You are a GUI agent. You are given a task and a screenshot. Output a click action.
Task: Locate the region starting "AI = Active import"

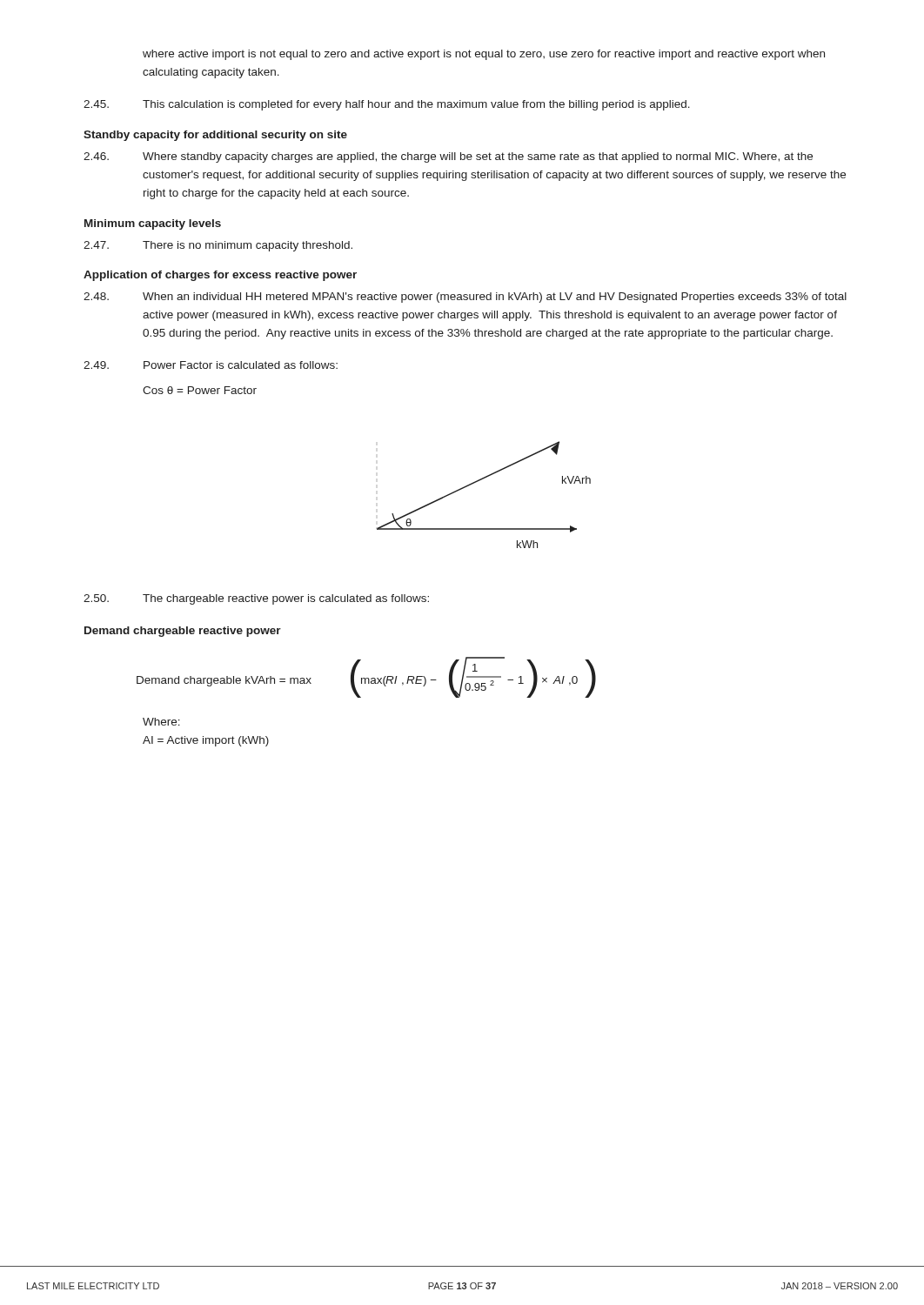pyautogui.click(x=206, y=740)
